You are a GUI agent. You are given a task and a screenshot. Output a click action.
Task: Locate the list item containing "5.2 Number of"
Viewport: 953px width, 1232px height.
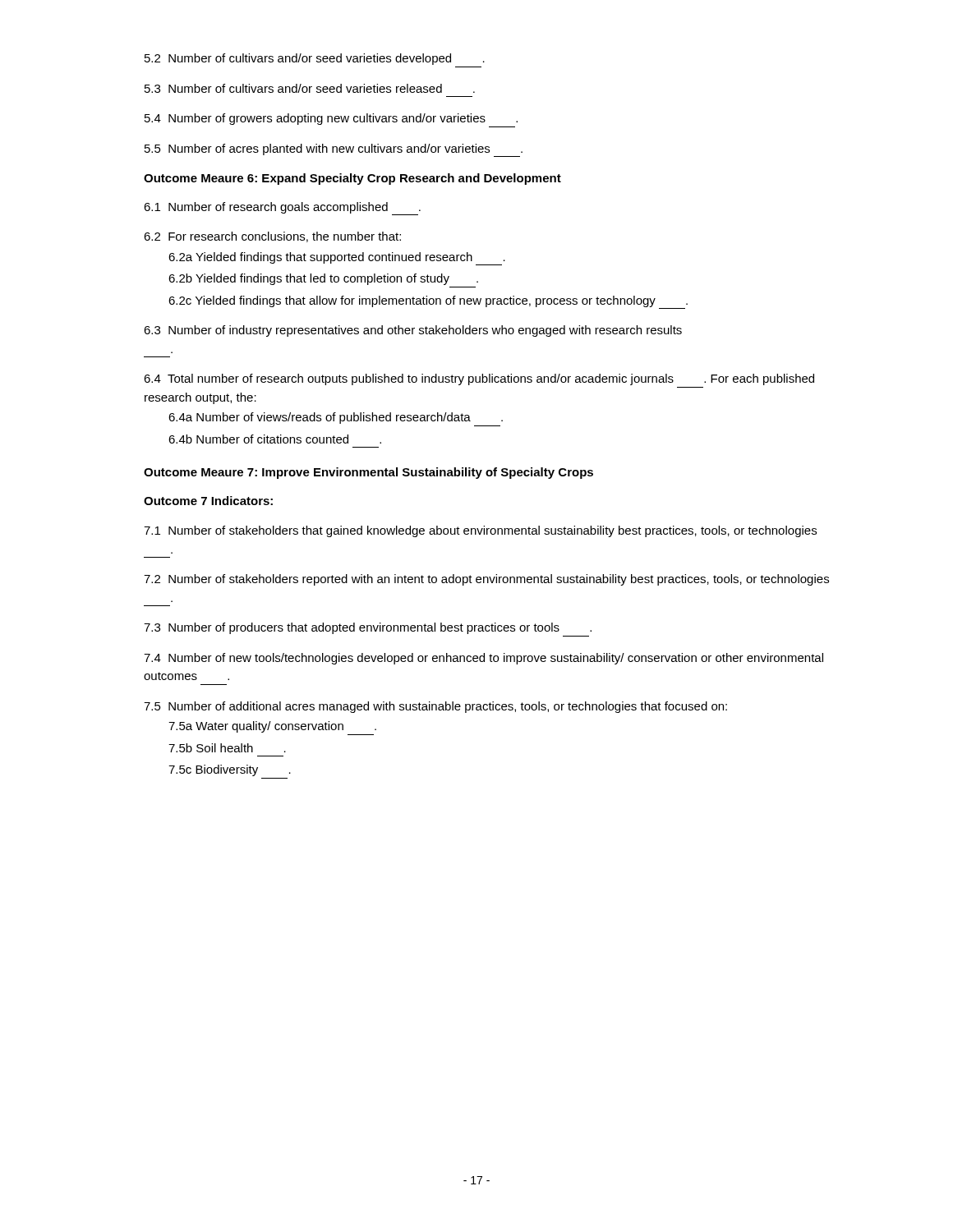(314, 59)
